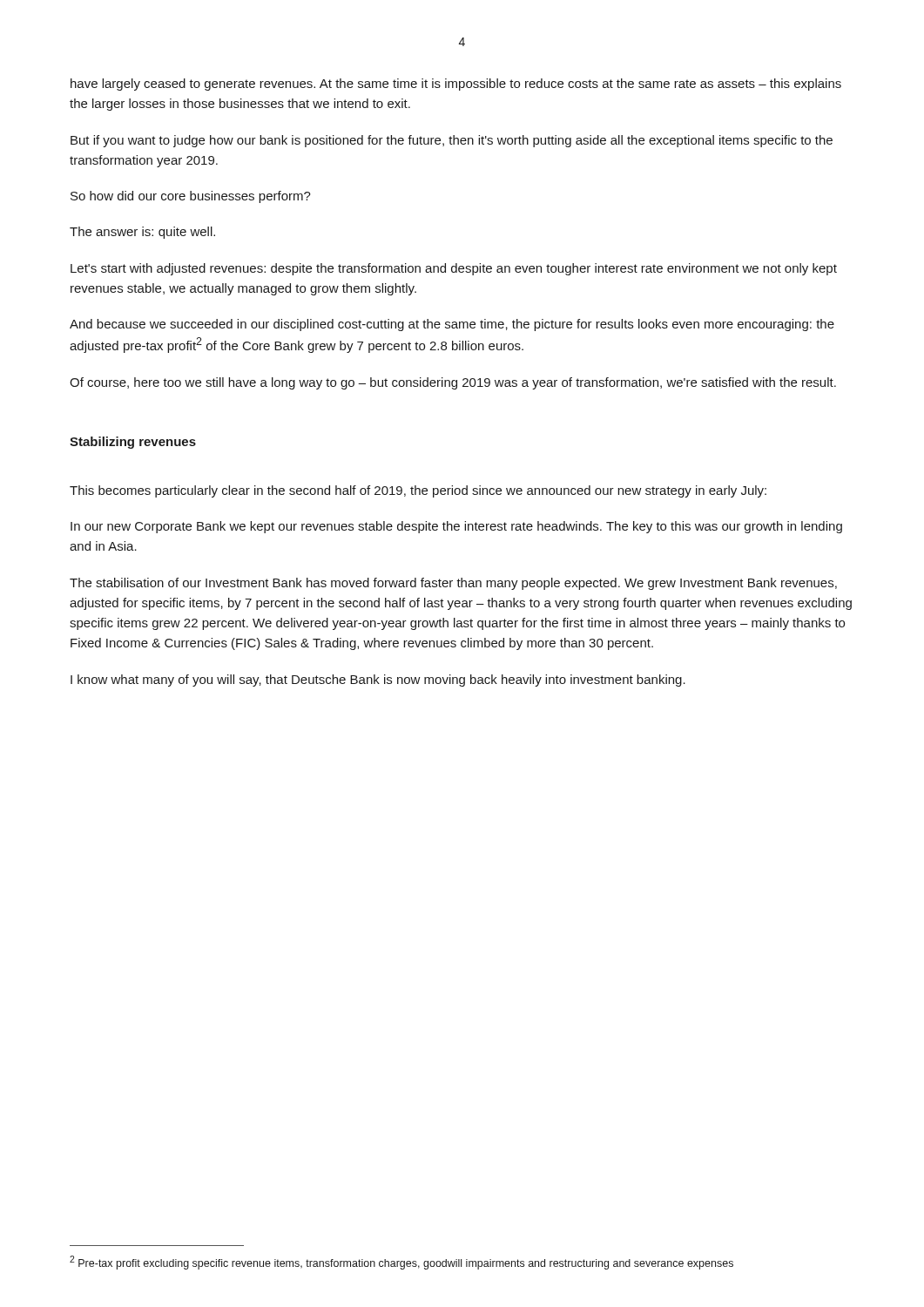Locate the text starting "Let's start with"
924x1307 pixels.
click(453, 278)
